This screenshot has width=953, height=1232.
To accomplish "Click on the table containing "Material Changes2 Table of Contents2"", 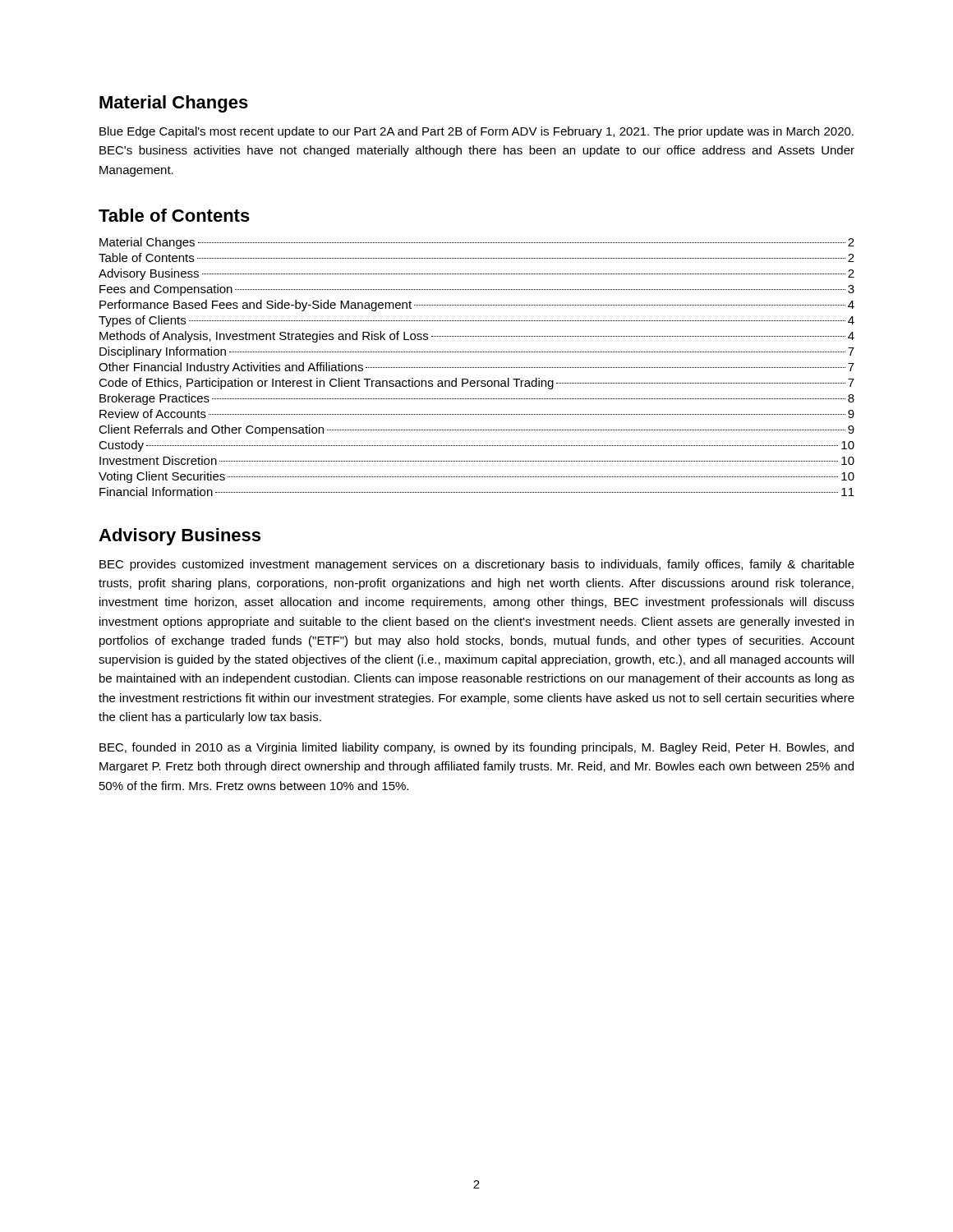I will pyautogui.click(x=476, y=367).
